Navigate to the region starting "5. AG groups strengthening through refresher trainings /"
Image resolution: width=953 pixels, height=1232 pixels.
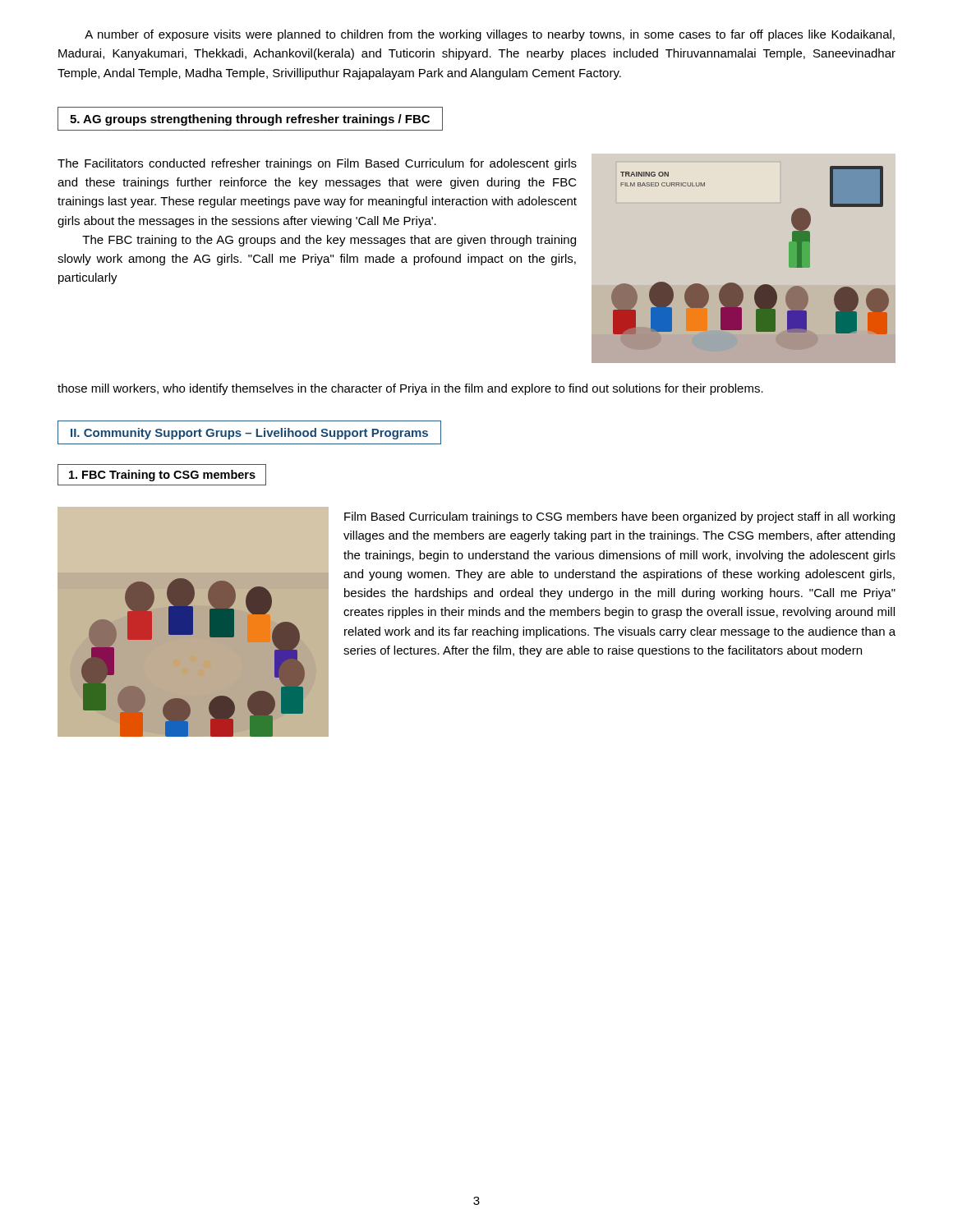pyautogui.click(x=250, y=118)
